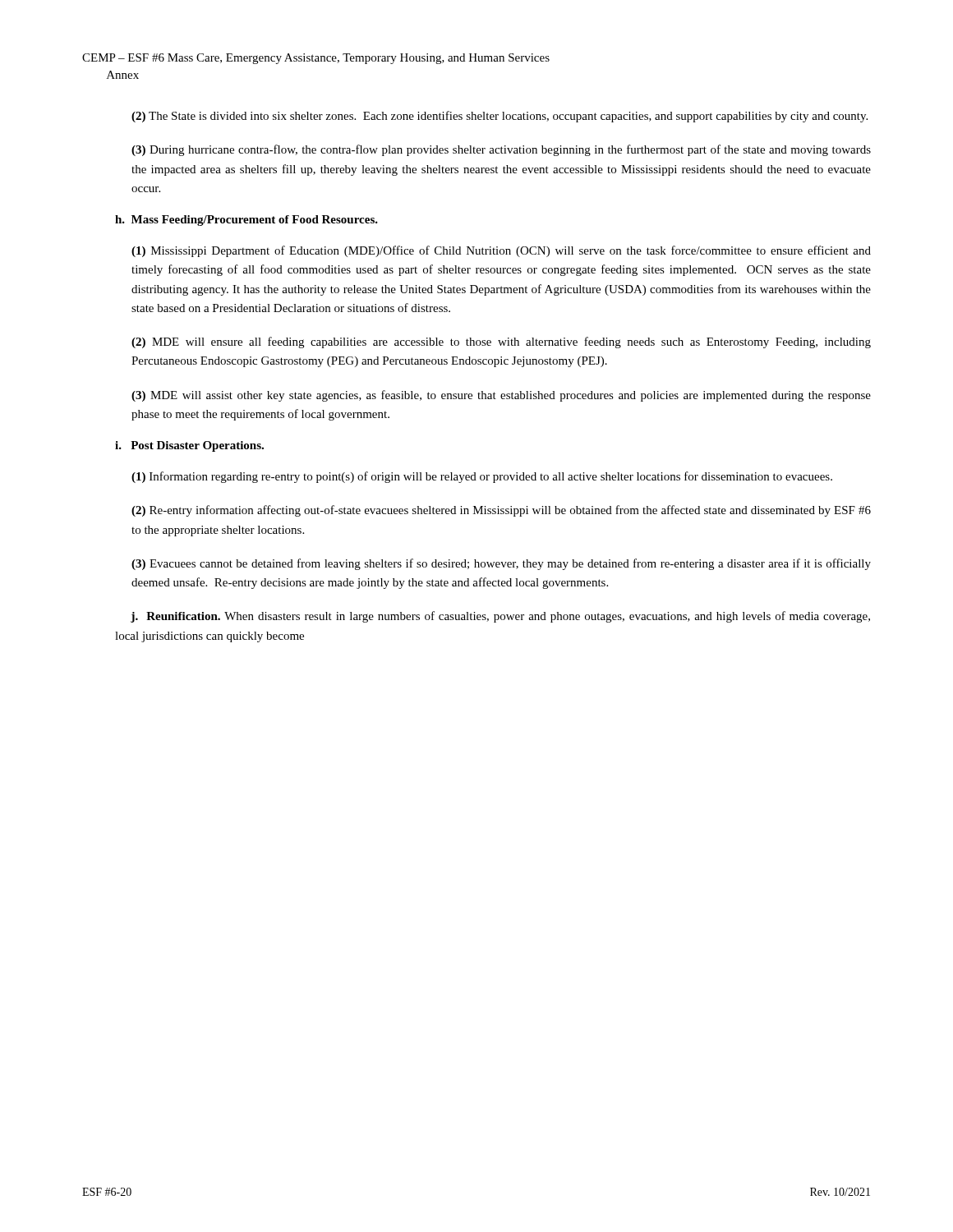Where is the passage that starts "(2) Re-entry information"?
953x1232 pixels.
coord(501,520)
